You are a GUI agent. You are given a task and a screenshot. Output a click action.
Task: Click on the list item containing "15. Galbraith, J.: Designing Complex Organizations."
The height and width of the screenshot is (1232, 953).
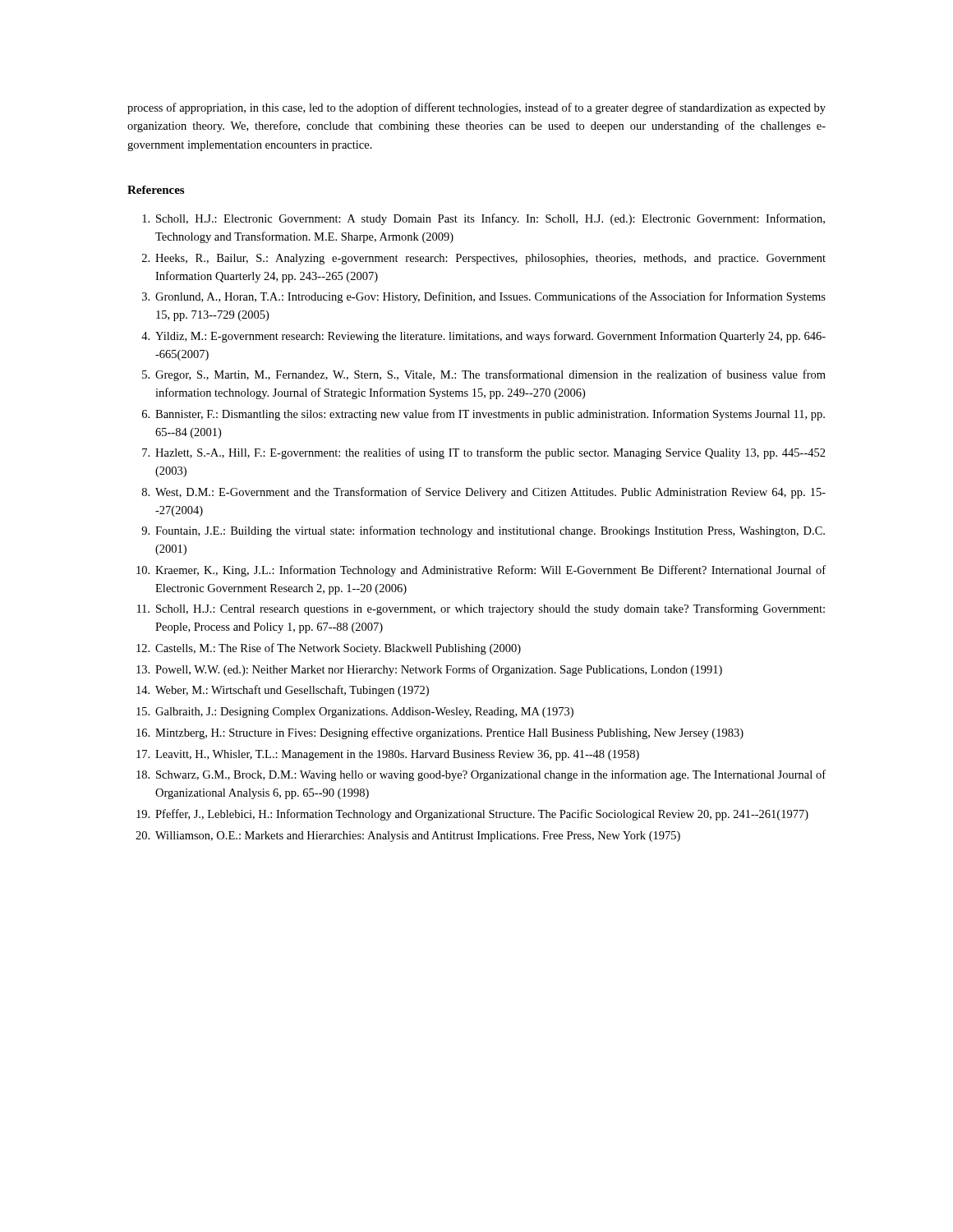pyautogui.click(x=476, y=712)
